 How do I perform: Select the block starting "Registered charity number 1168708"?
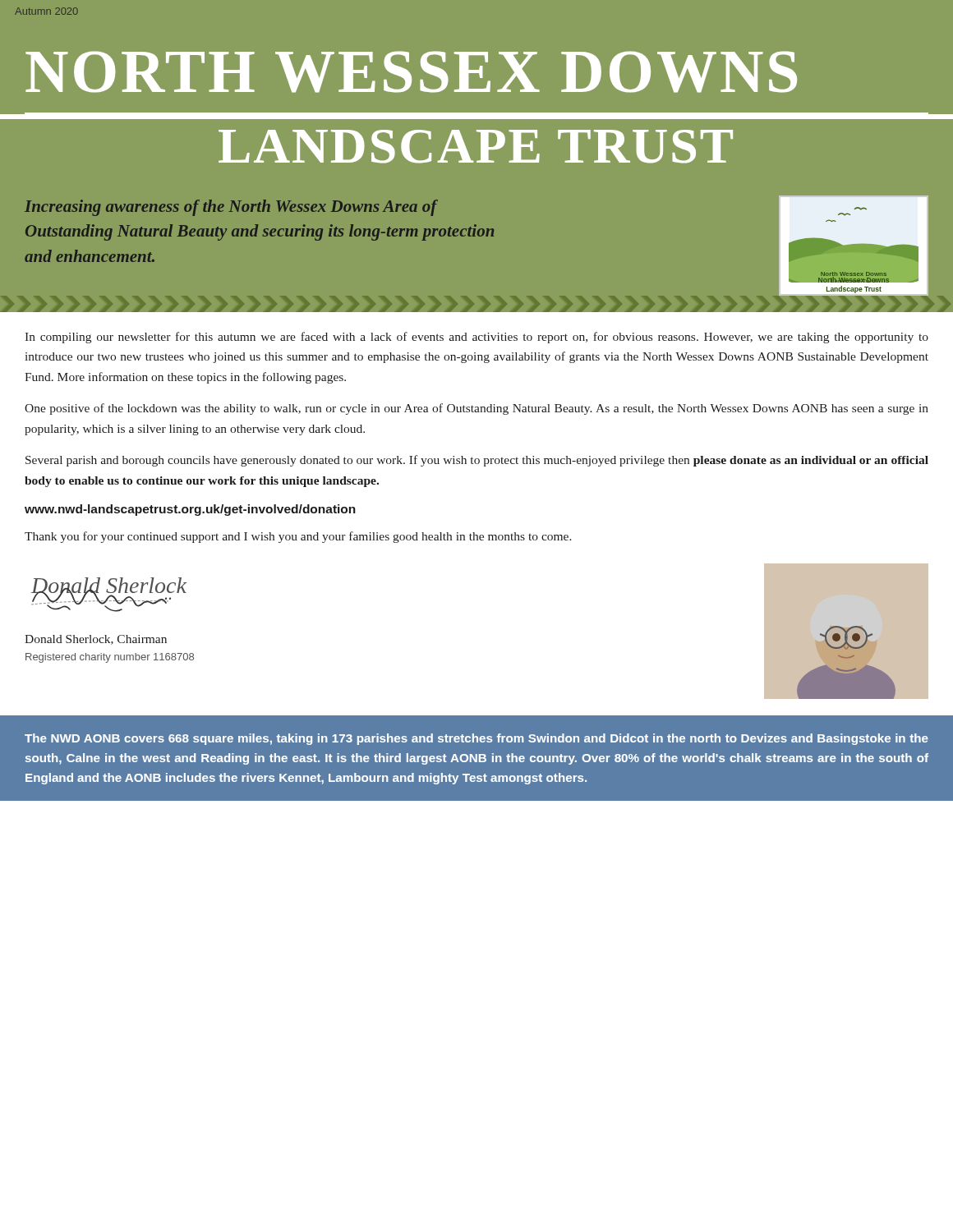click(110, 656)
